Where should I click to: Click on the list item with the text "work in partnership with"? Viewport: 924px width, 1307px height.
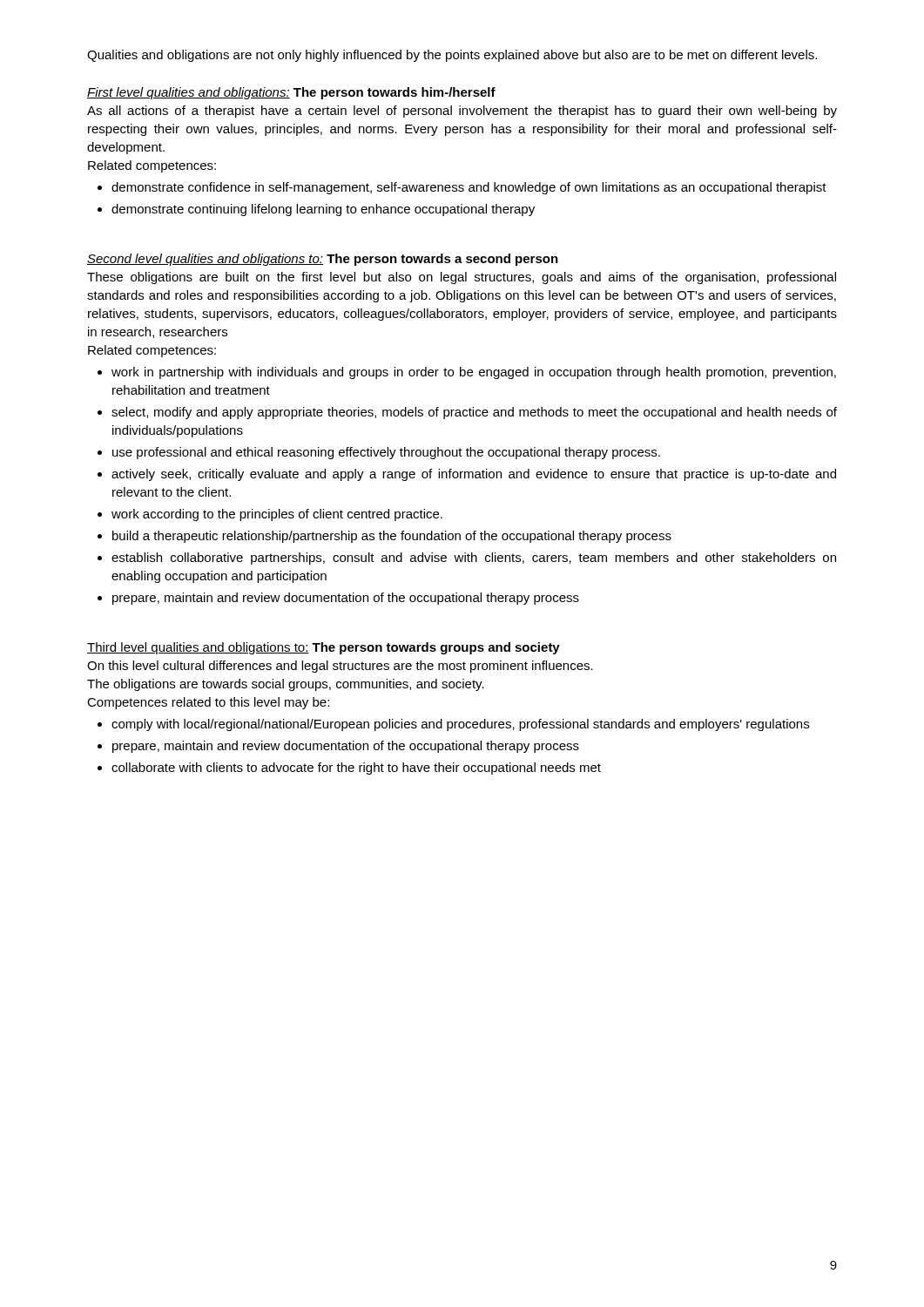462,484
